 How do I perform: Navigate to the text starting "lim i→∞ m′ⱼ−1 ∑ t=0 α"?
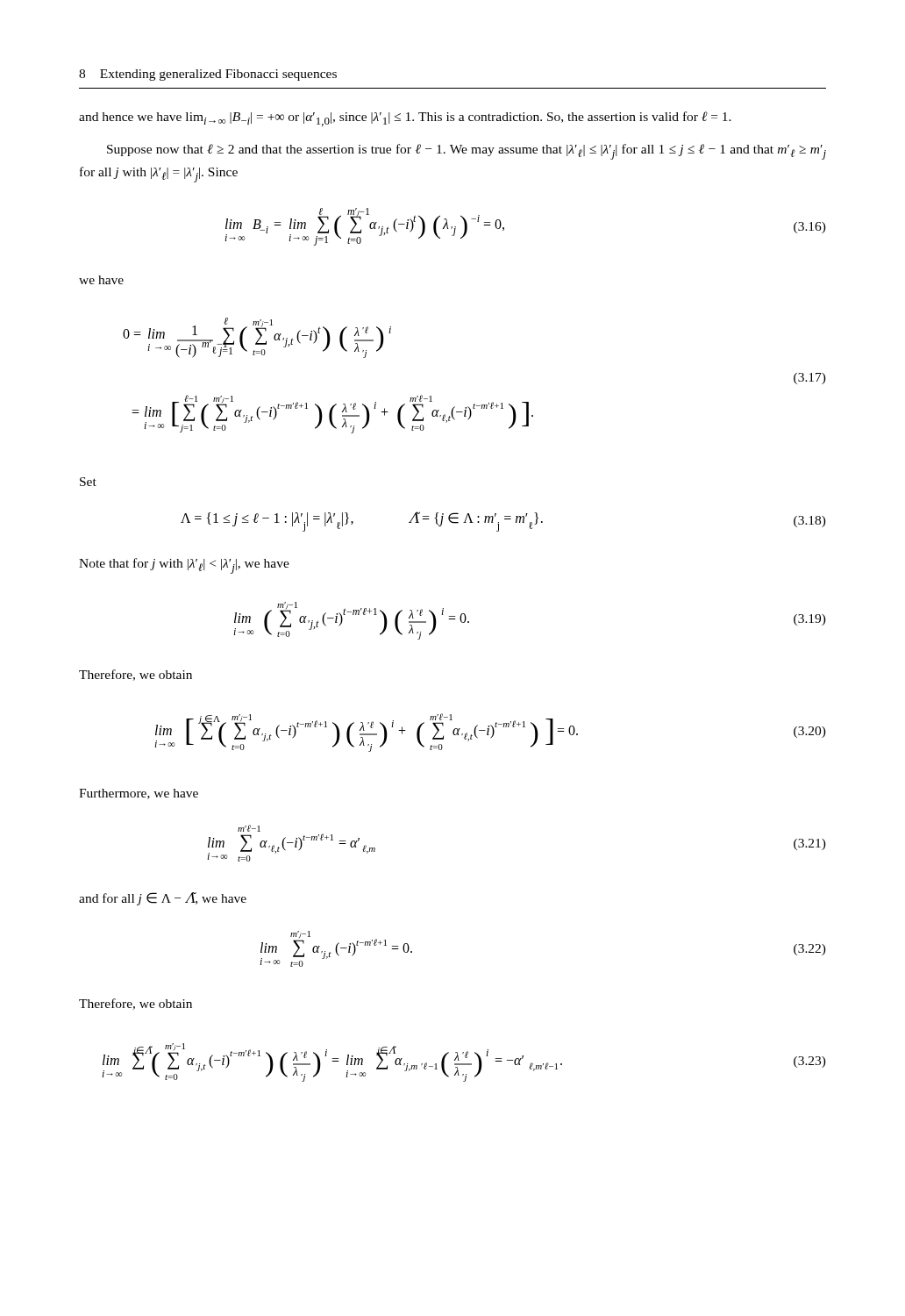click(x=355, y=949)
